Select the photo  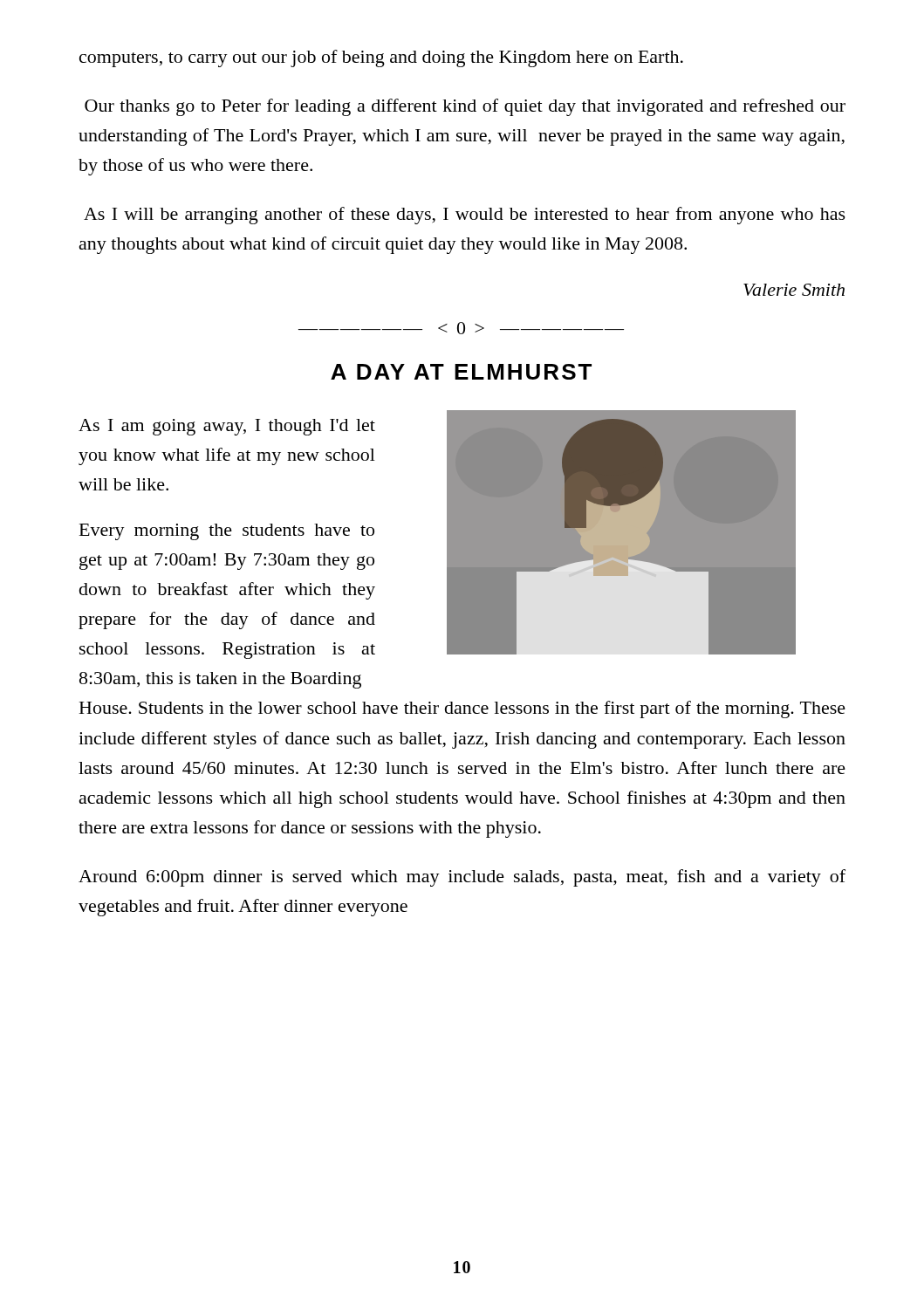pos(621,532)
